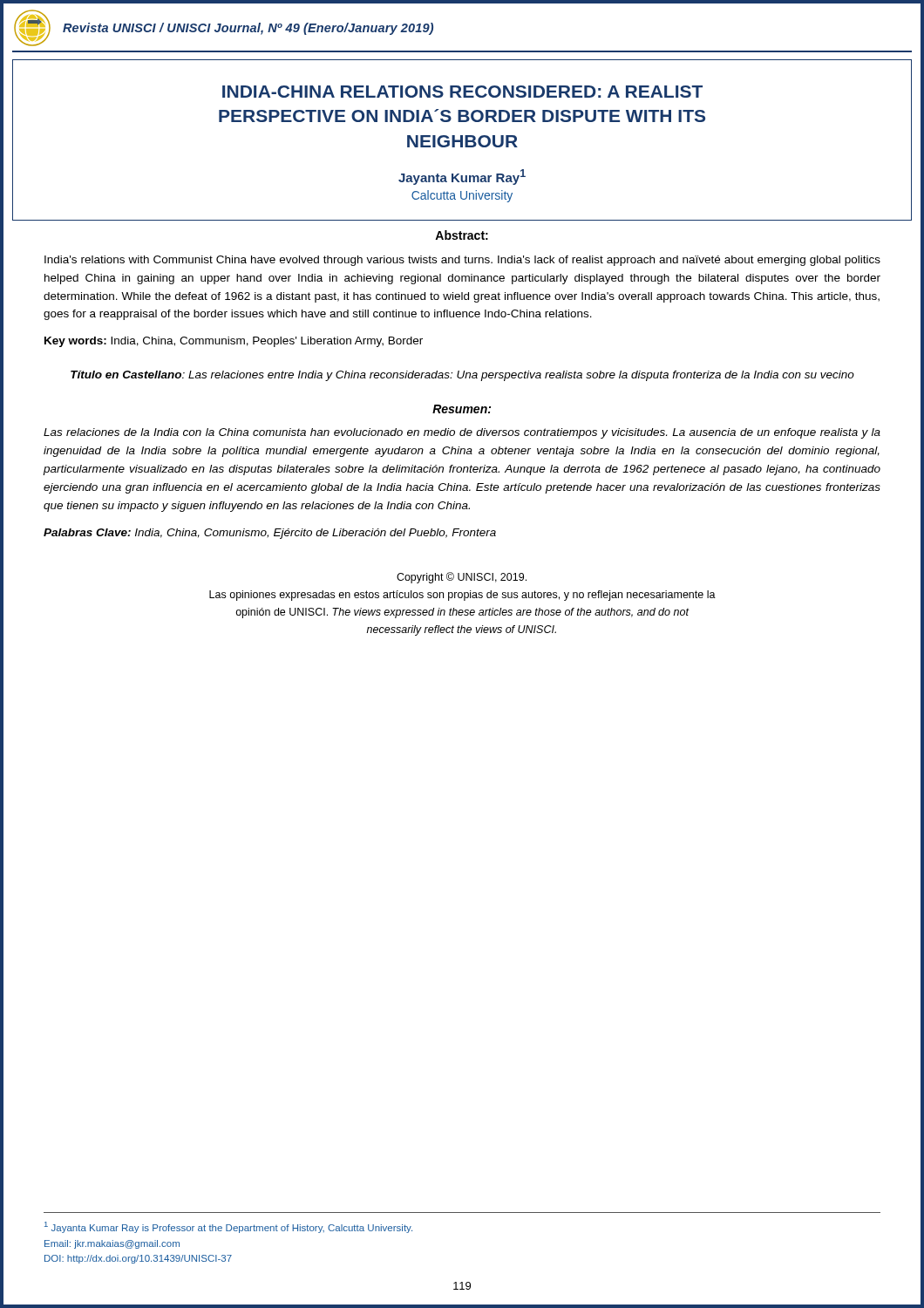The image size is (924, 1308).
Task: Find the text block that says "Título en Castellano: Las"
Action: (x=462, y=375)
